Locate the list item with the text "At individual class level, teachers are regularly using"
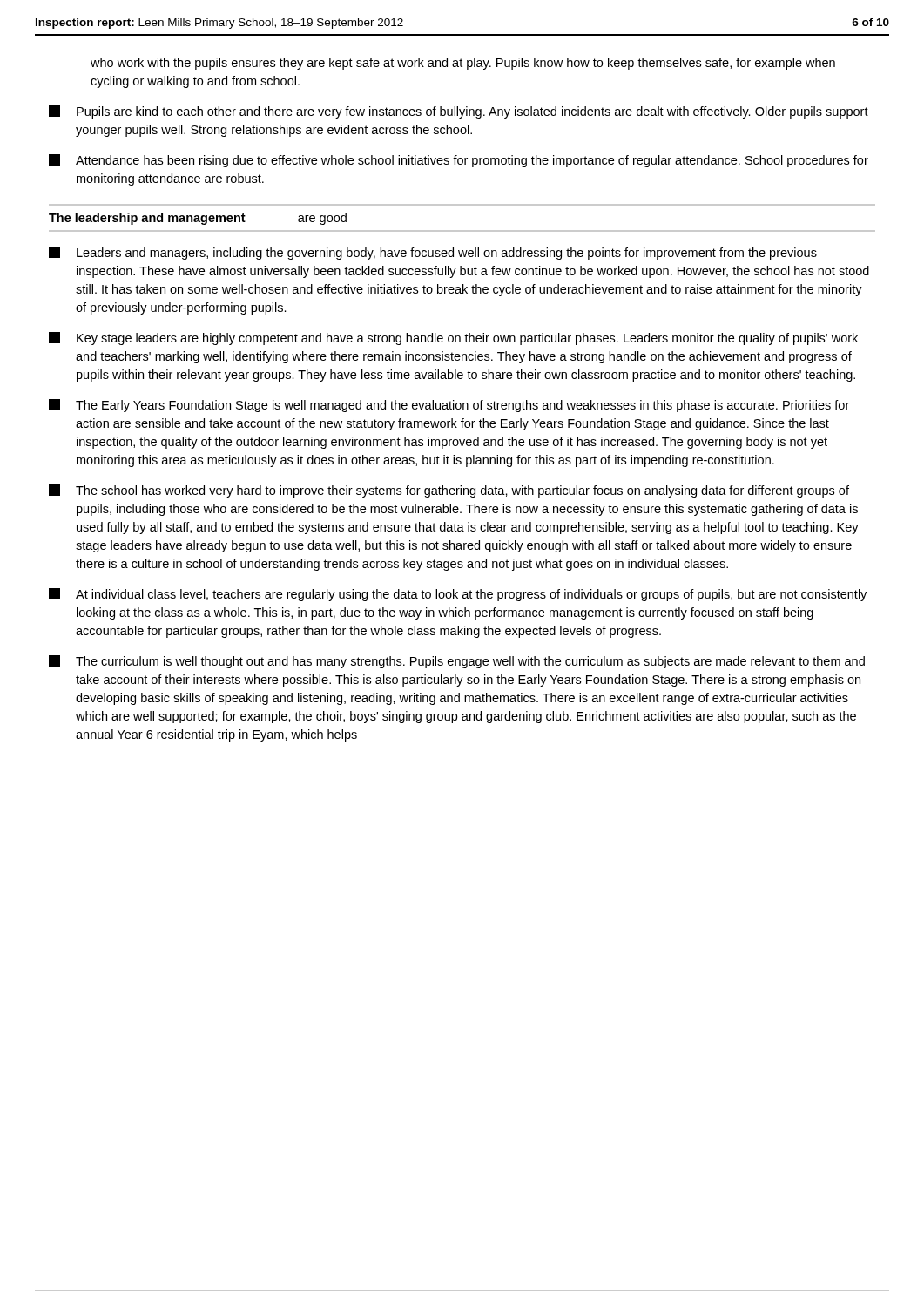This screenshot has height=1307, width=924. 462,613
